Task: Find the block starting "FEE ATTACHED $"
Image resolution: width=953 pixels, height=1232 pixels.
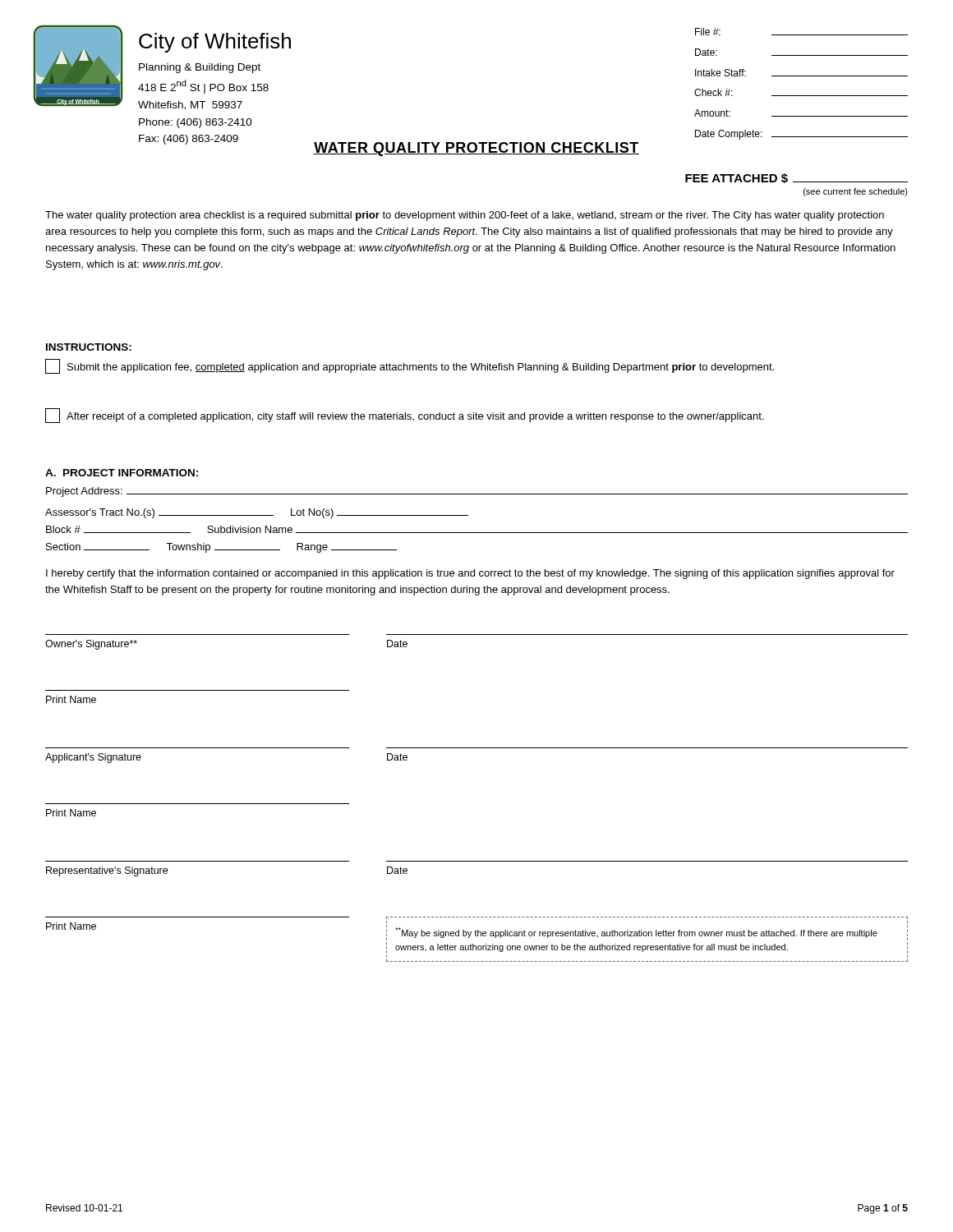Action: 796,178
